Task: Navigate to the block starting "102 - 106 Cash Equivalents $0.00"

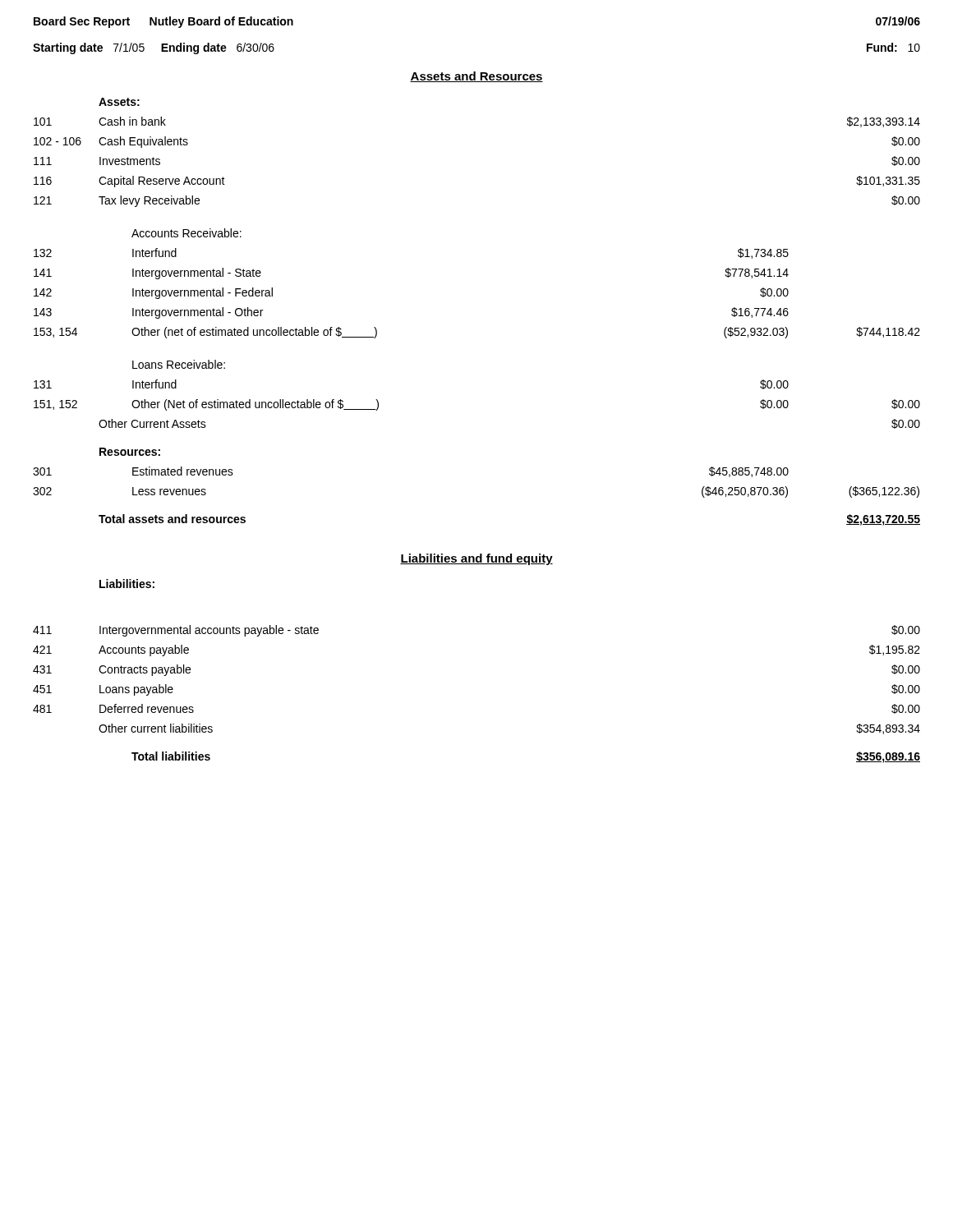Action: point(65,142)
